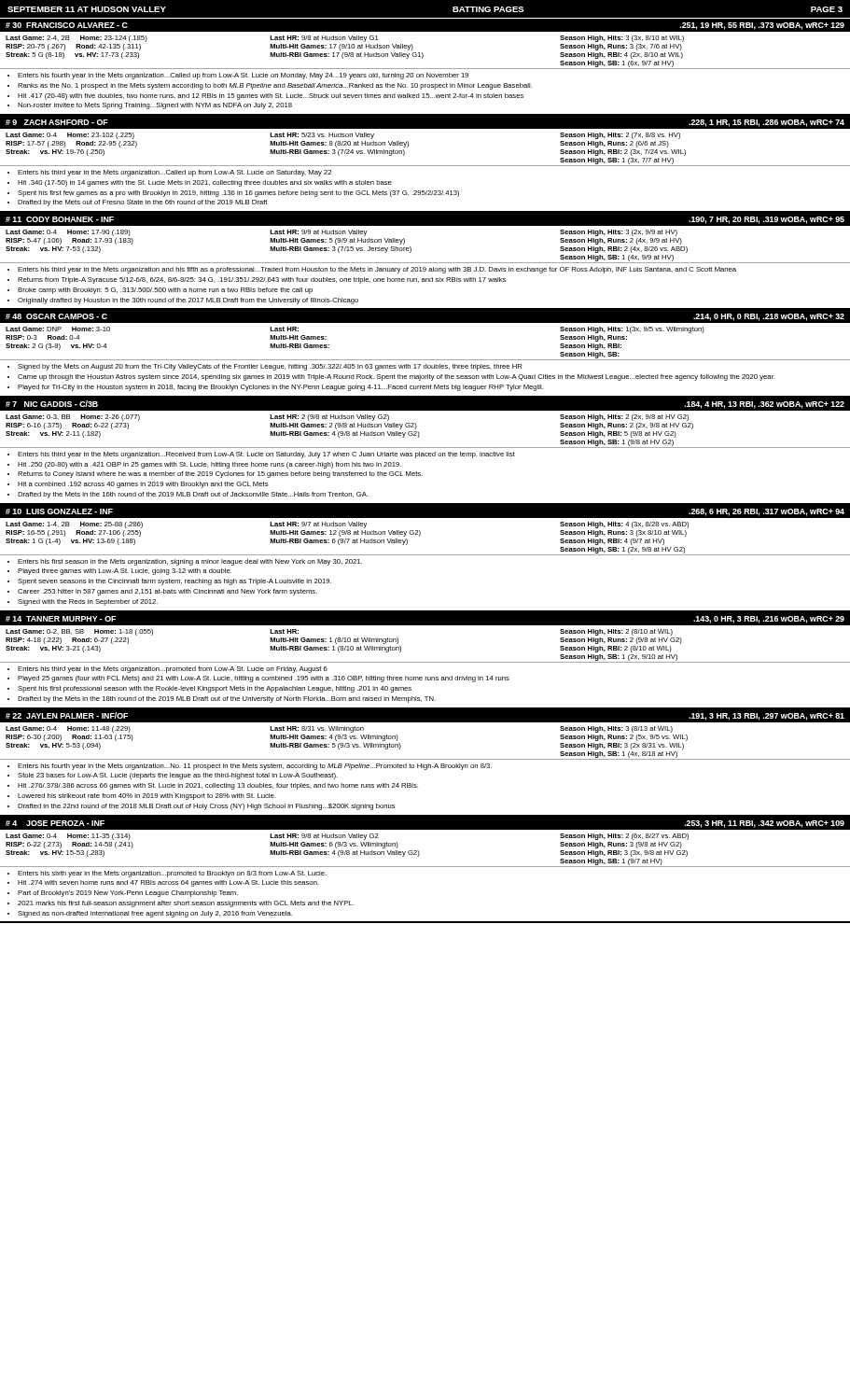Locate the section header containing "# 48 OSCAR CAMPOS - C .214, 0"
The height and width of the screenshot is (1400, 850).
pos(425,317)
